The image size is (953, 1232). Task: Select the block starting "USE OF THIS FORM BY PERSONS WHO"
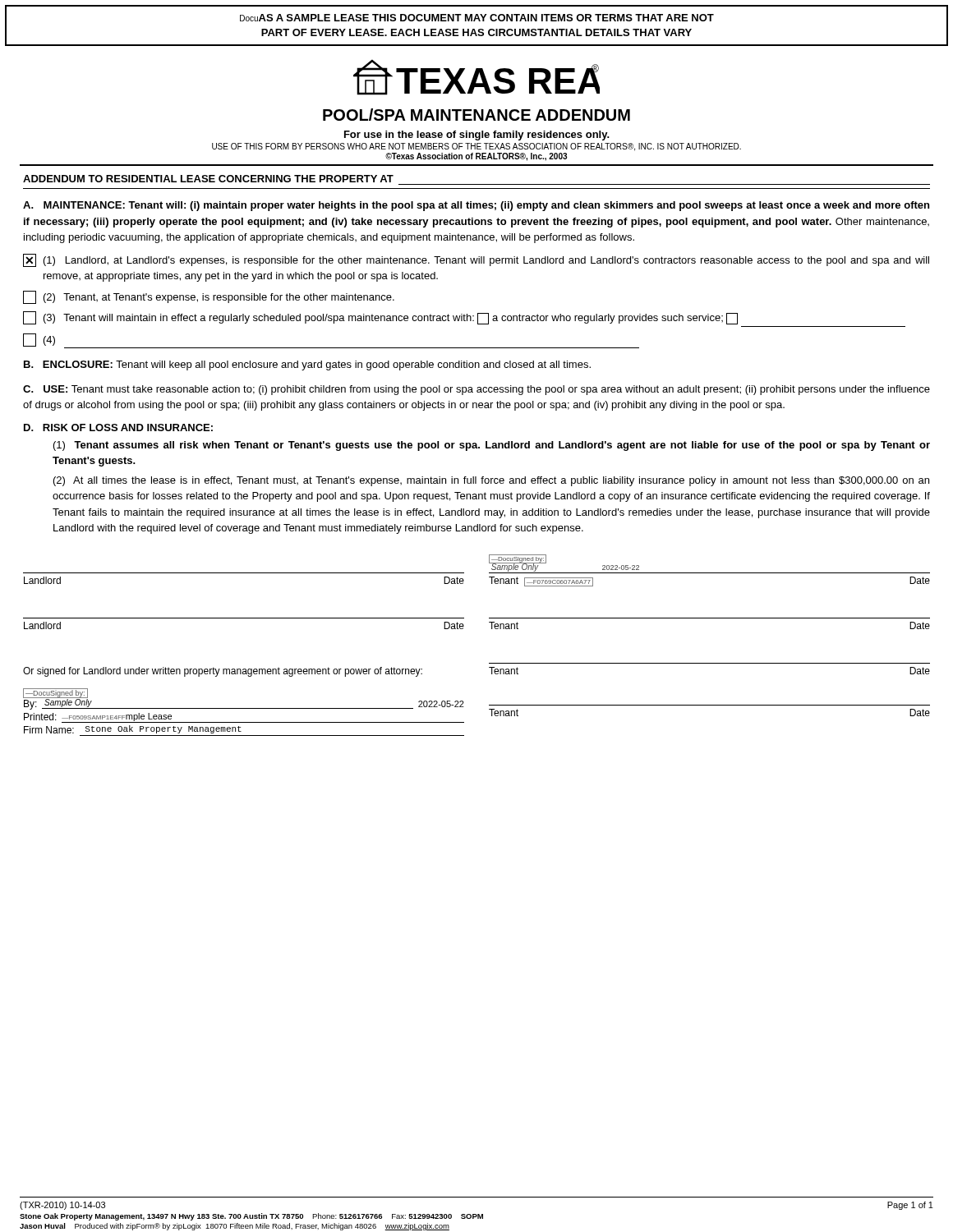tap(476, 147)
